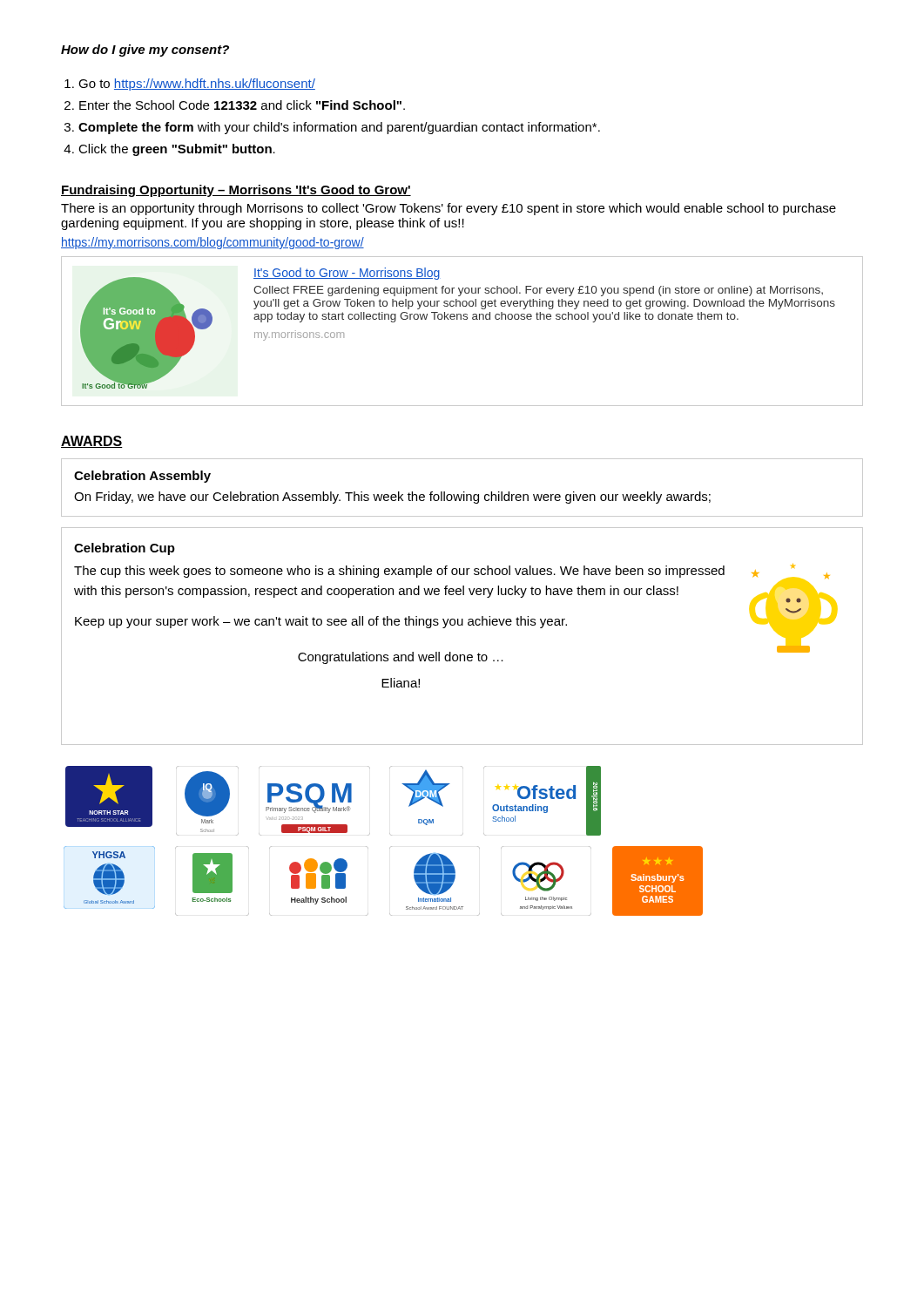
Task: Point to the section header beginning "How do I"
Action: [x=145, y=49]
